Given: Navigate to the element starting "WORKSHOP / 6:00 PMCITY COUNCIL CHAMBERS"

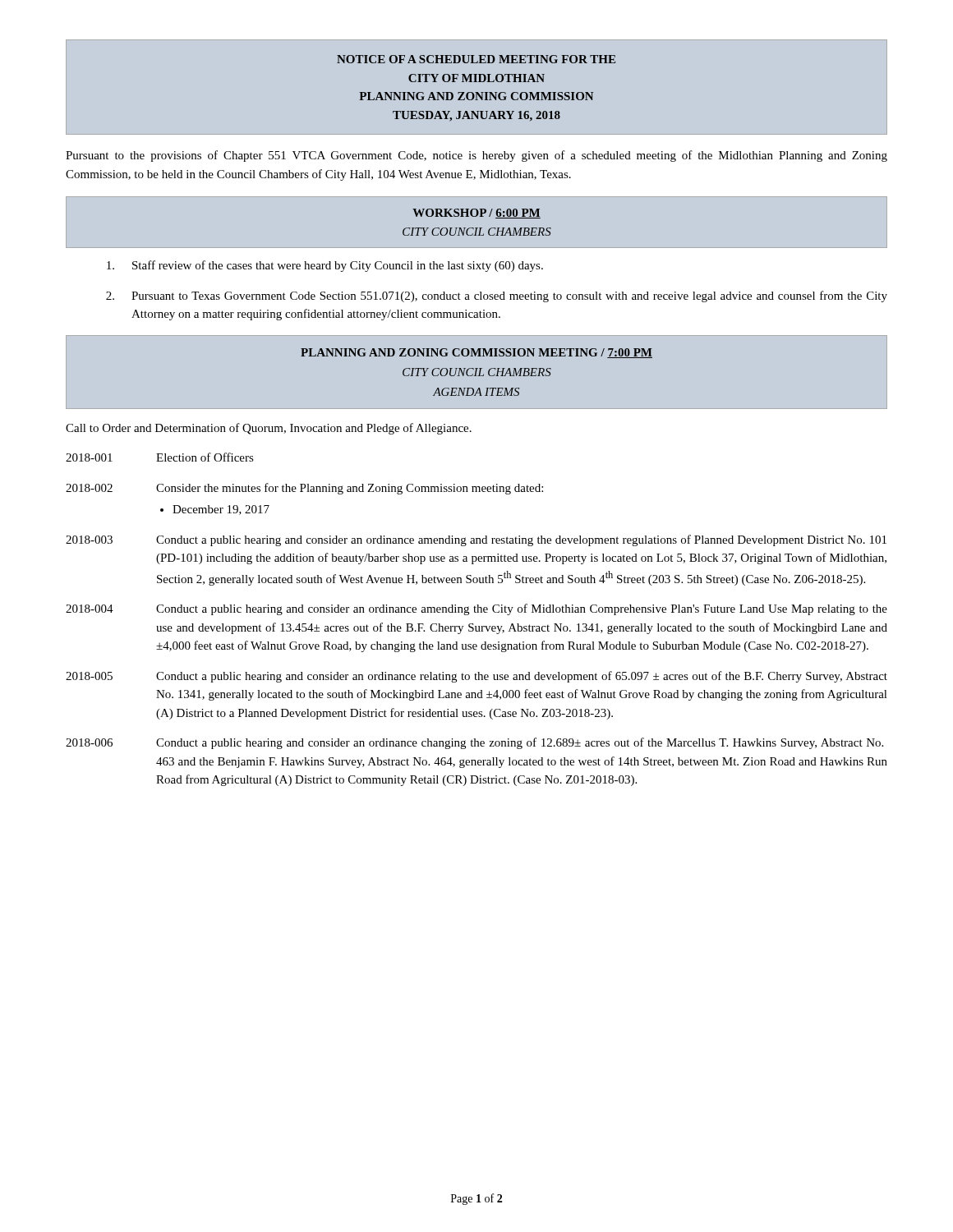Looking at the screenshot, I should pos(476,222).
